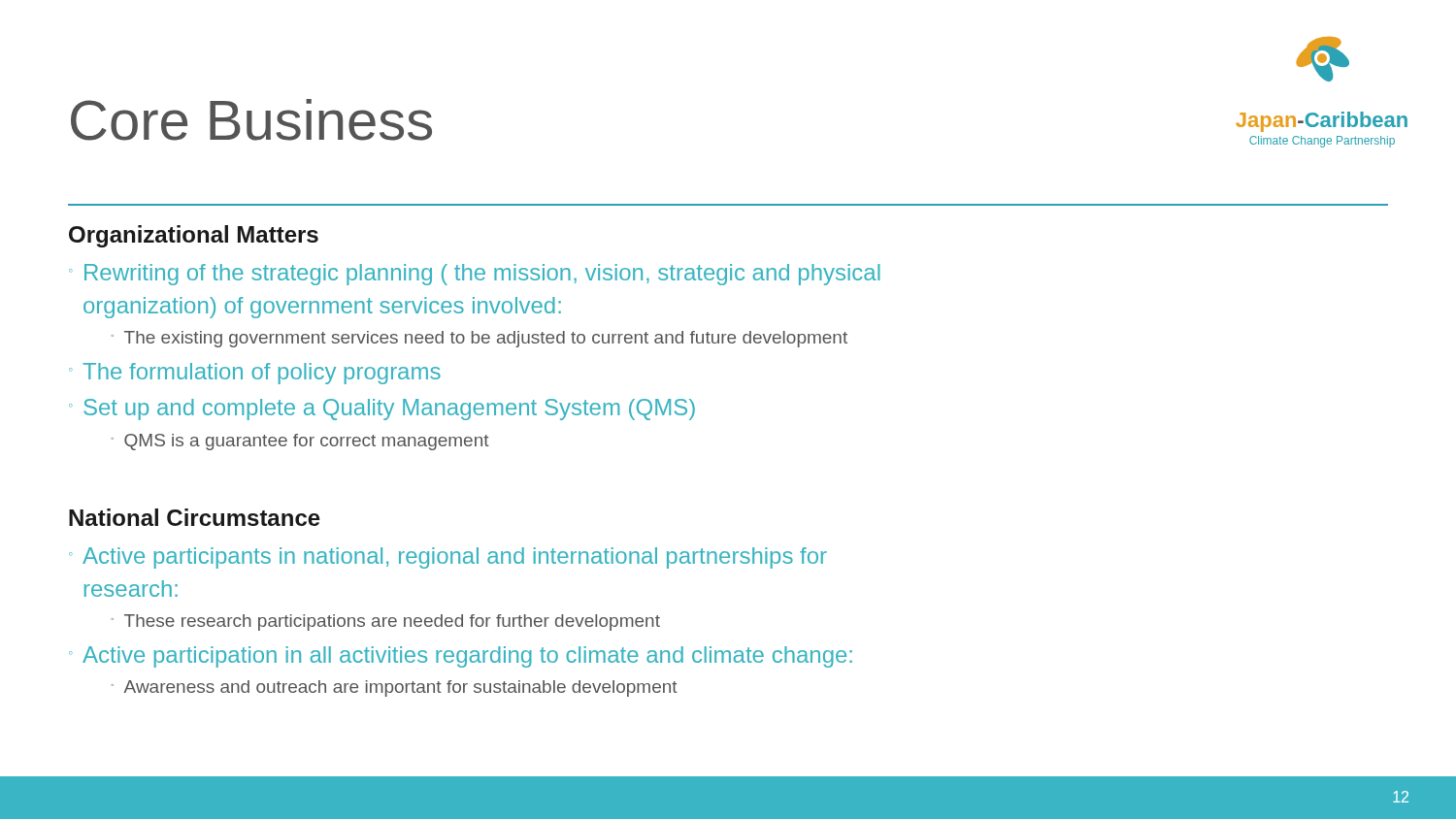Locate the logo

(x=1322, y=87)
